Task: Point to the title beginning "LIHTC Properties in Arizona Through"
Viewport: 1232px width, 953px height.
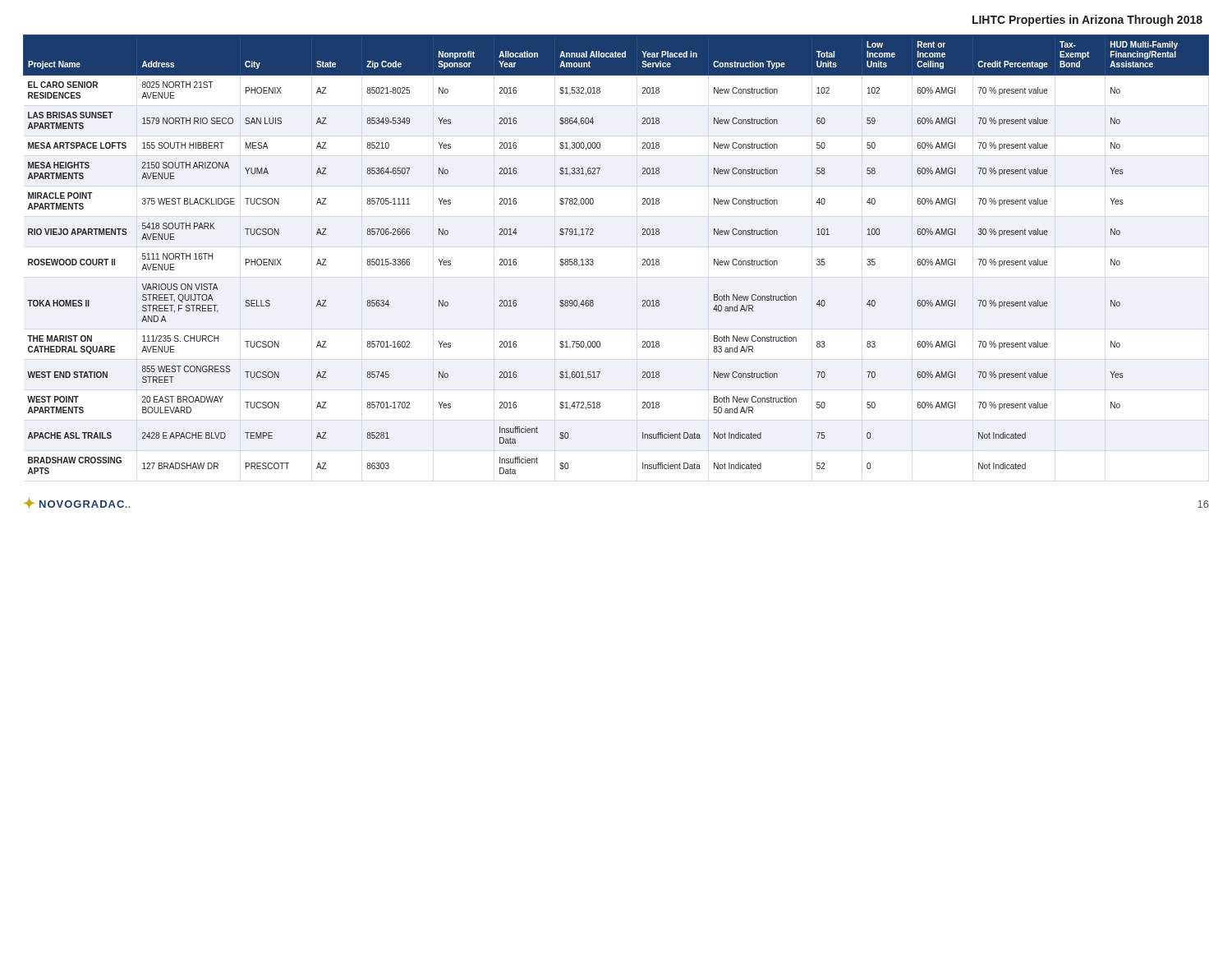Action: (1087, 20)
